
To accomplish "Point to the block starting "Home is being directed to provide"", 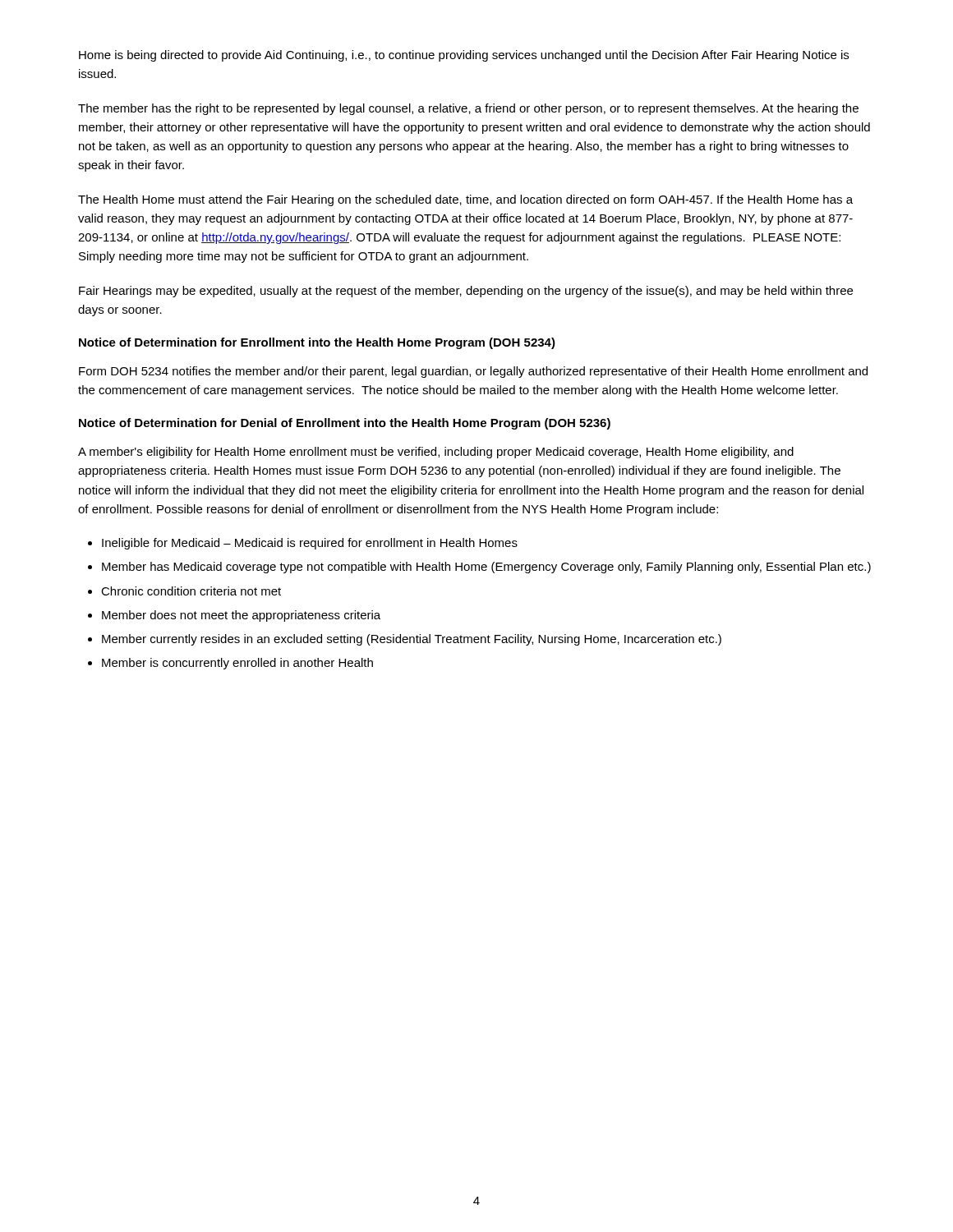I will (464, 64).
